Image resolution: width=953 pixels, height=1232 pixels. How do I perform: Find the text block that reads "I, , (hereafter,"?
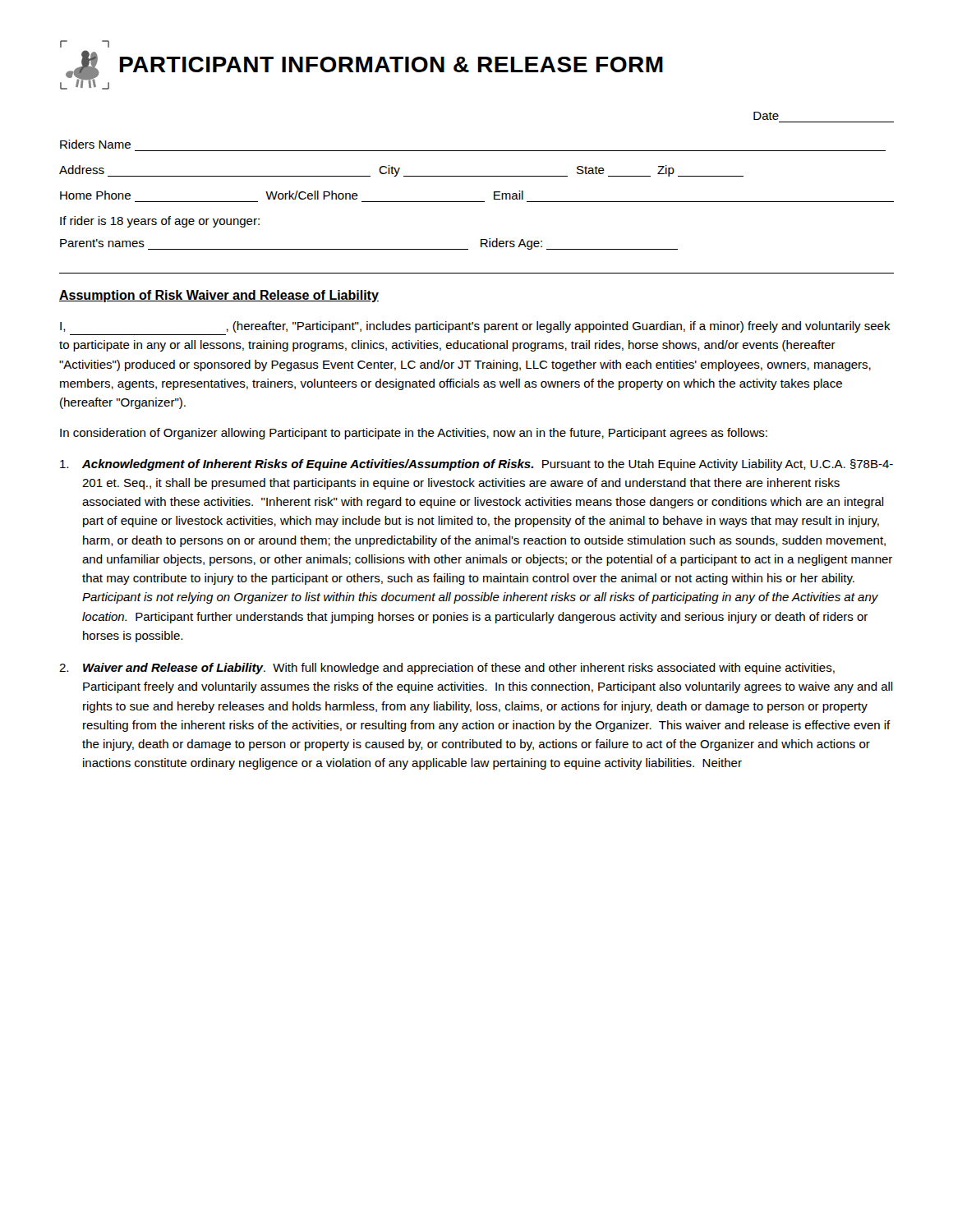475,364
